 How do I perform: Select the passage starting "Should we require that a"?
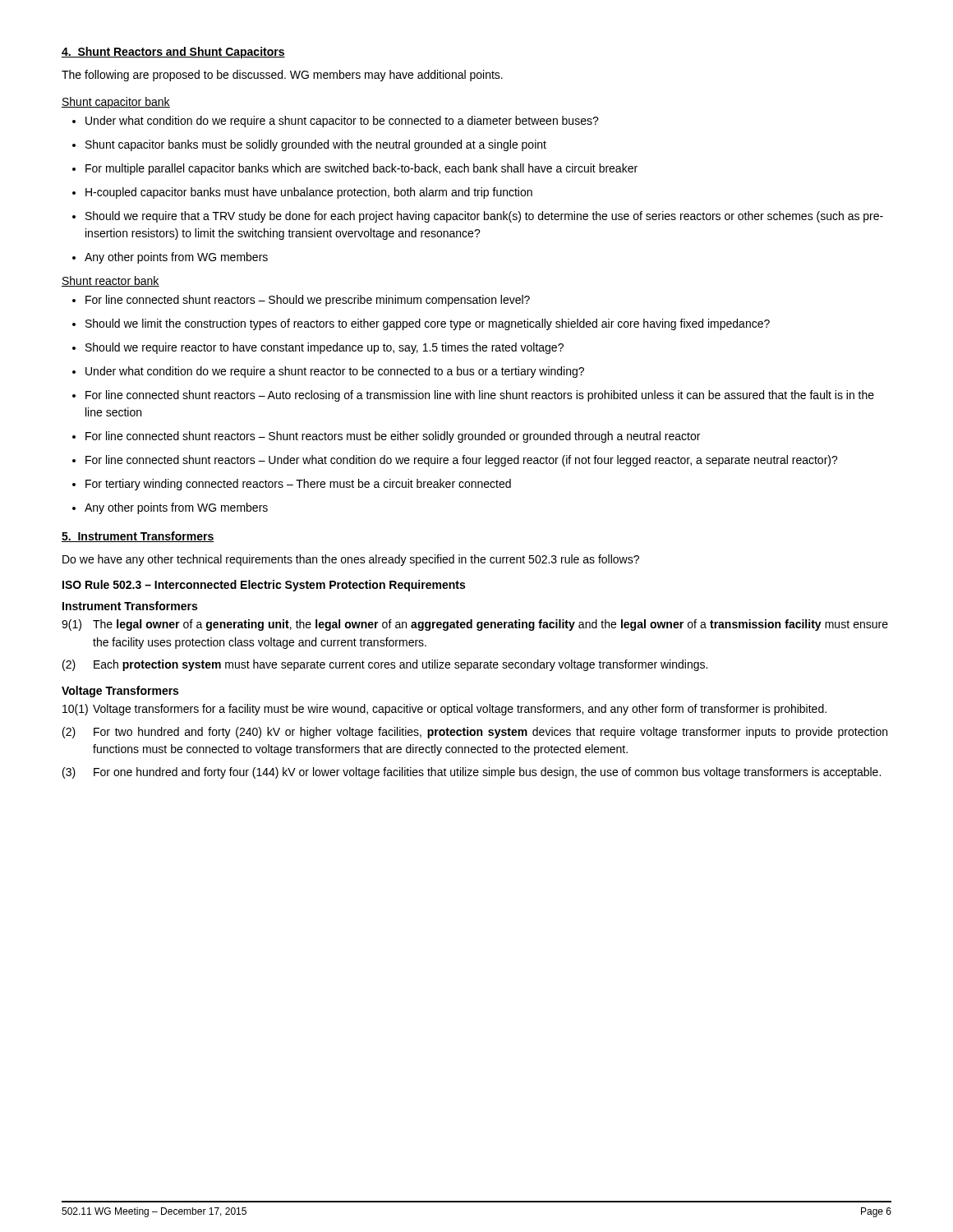pos(476,225)
